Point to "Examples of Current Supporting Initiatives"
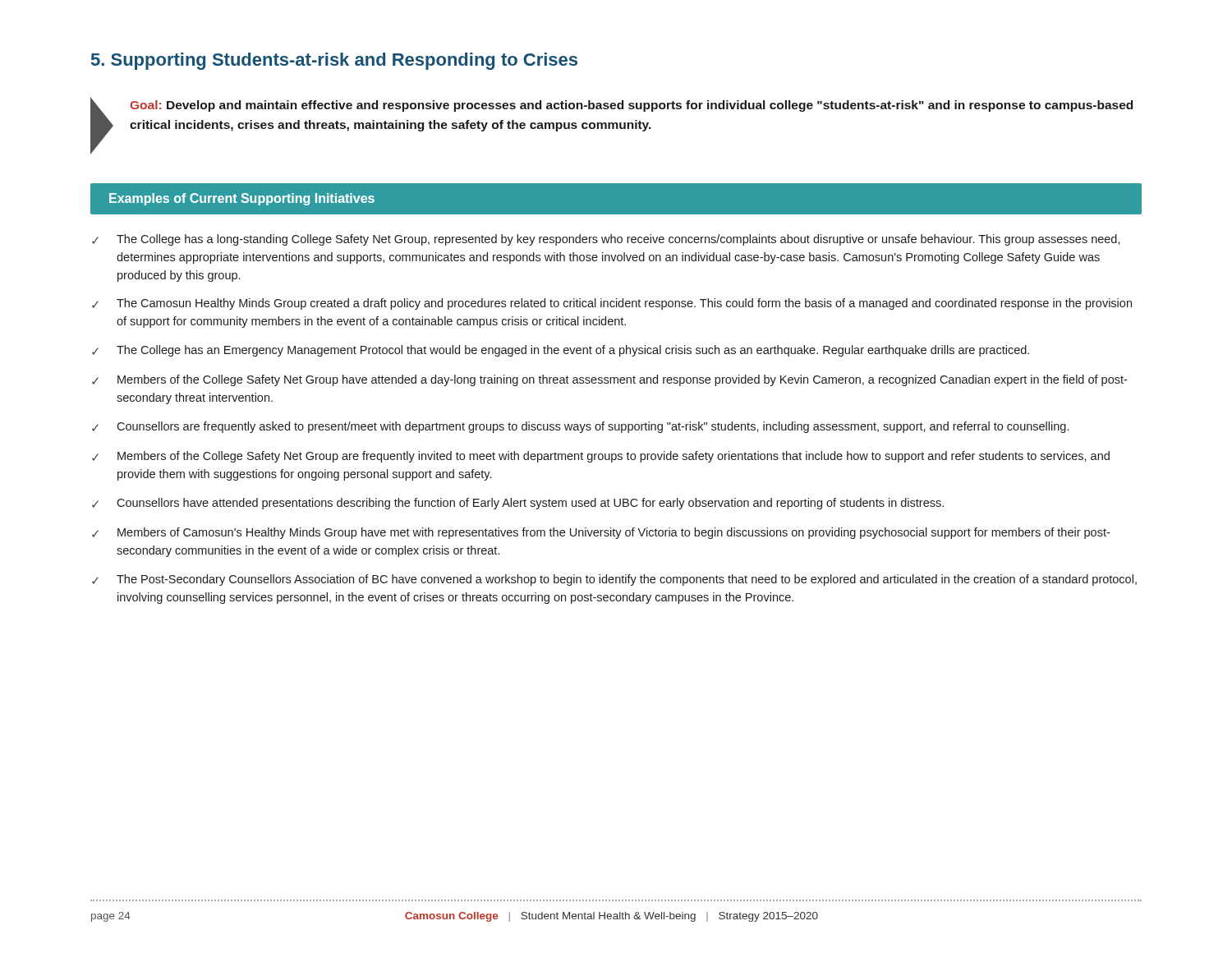Image resolution: width=1232 pixels, height=953 pixels. 616,199
